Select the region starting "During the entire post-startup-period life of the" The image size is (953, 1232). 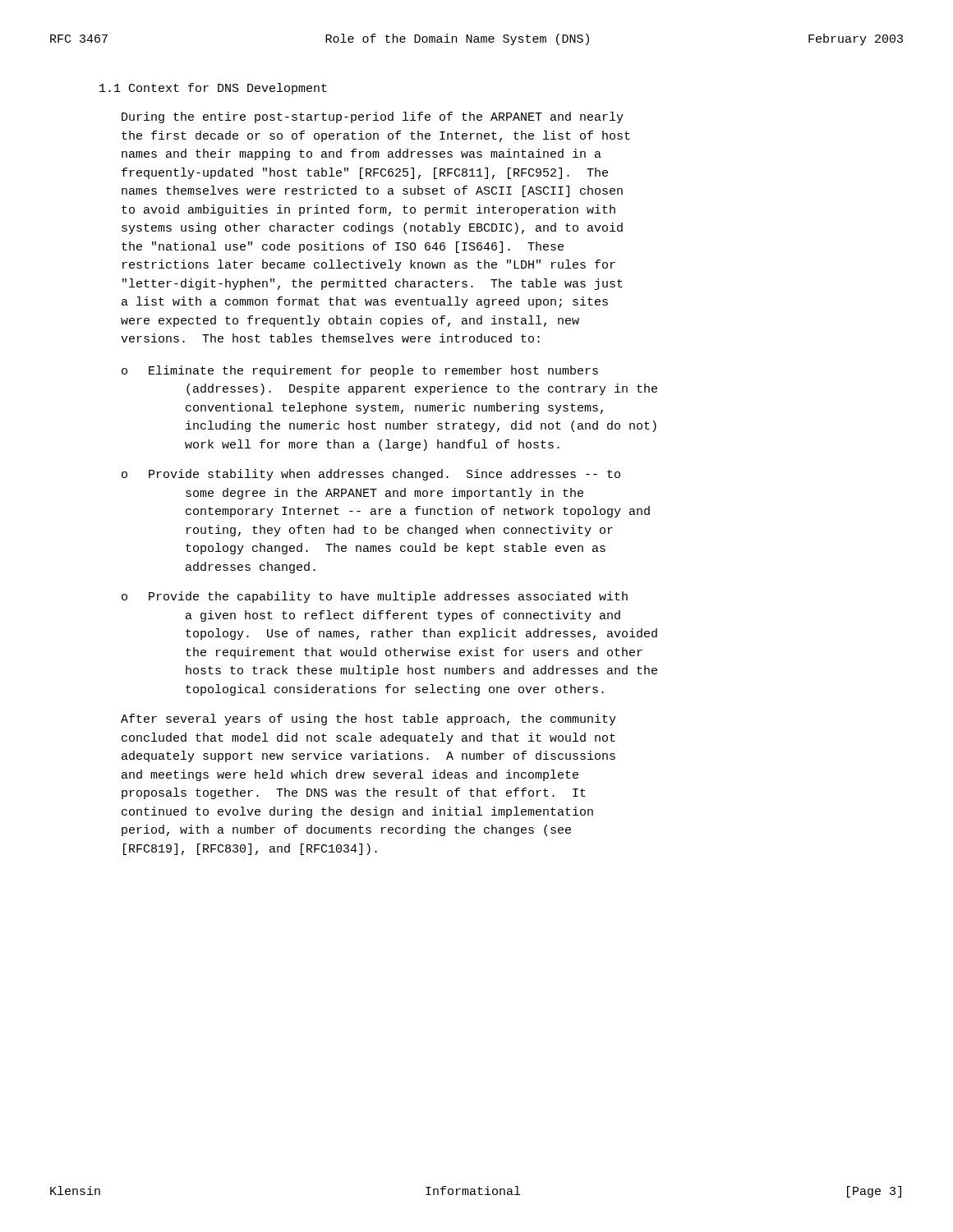(x=365, y=229)
